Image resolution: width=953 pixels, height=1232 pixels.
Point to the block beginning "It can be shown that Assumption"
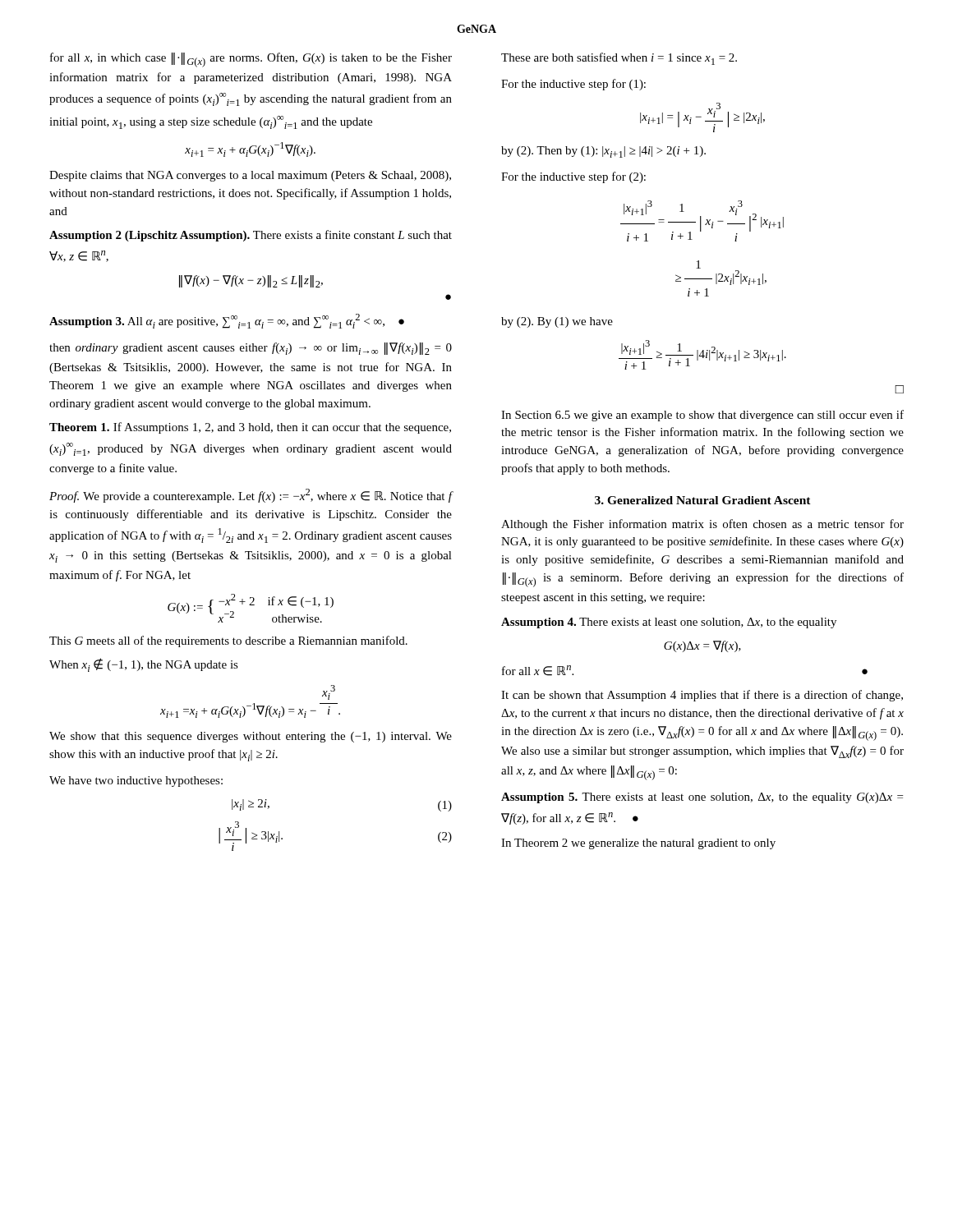point(702,734)
